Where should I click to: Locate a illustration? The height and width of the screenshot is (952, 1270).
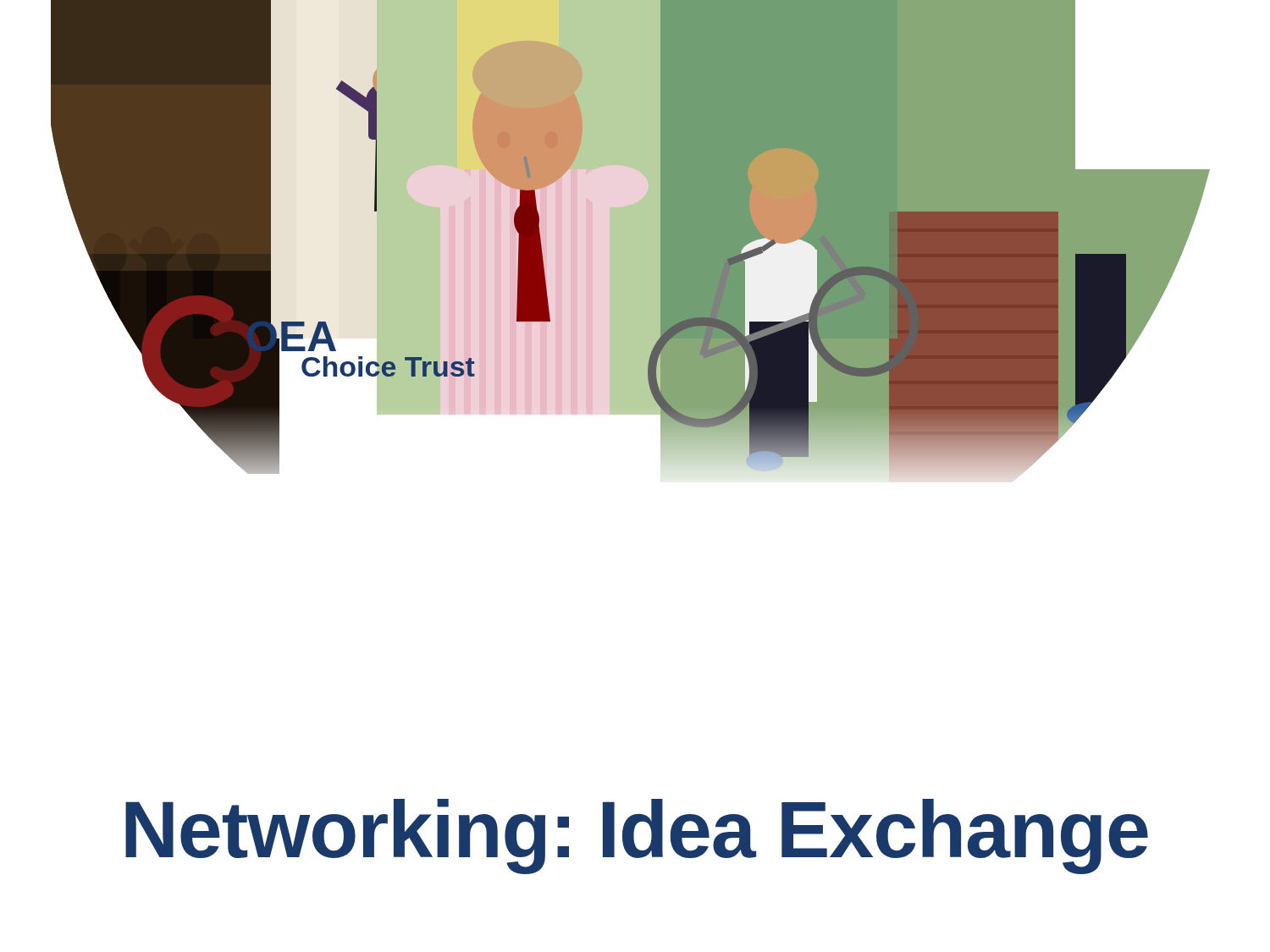(635, 250)
